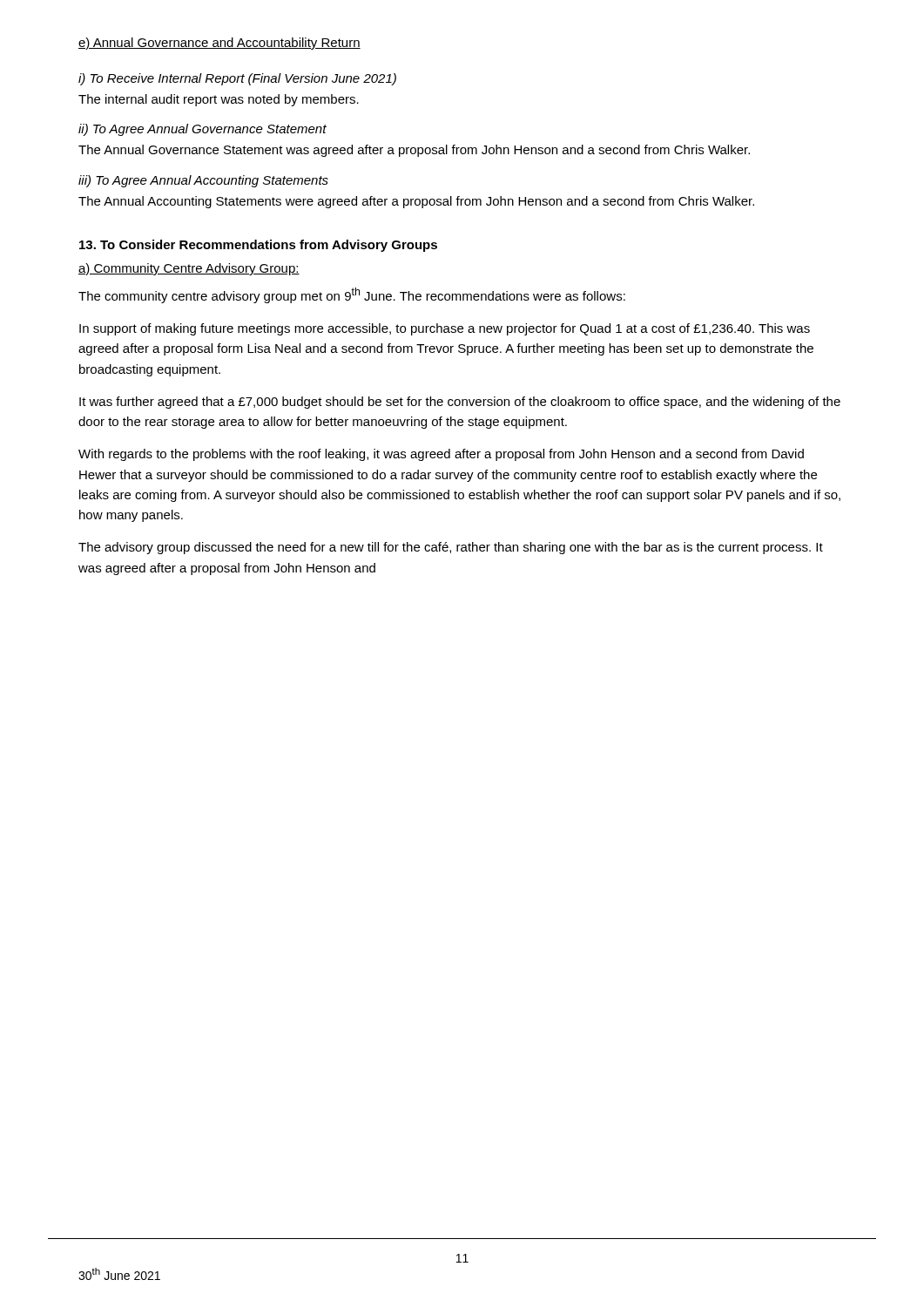Locate the text block containing "The internal audit report was"

click(219, 99)
